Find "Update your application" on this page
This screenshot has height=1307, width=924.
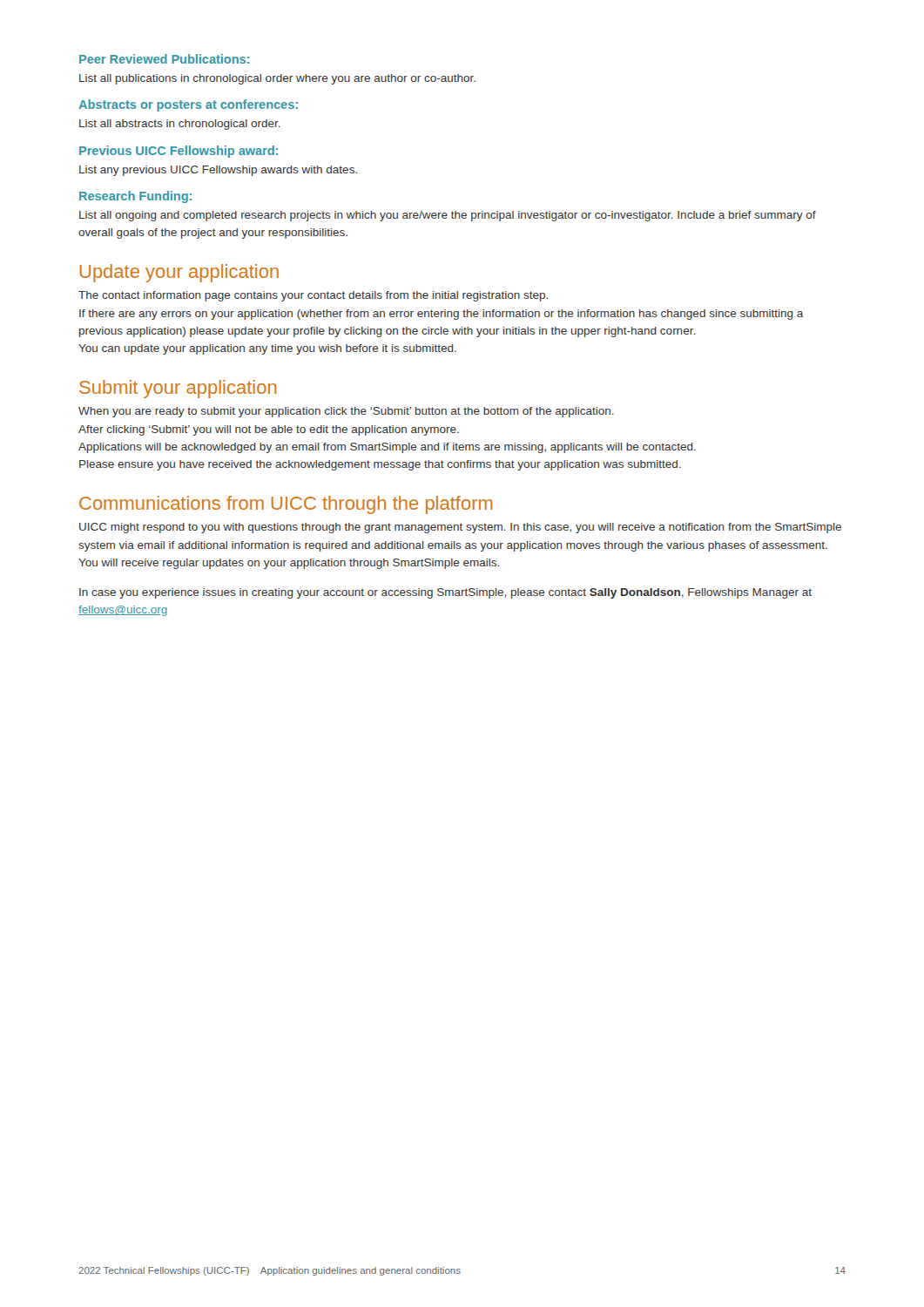click(x=179, y=272)
